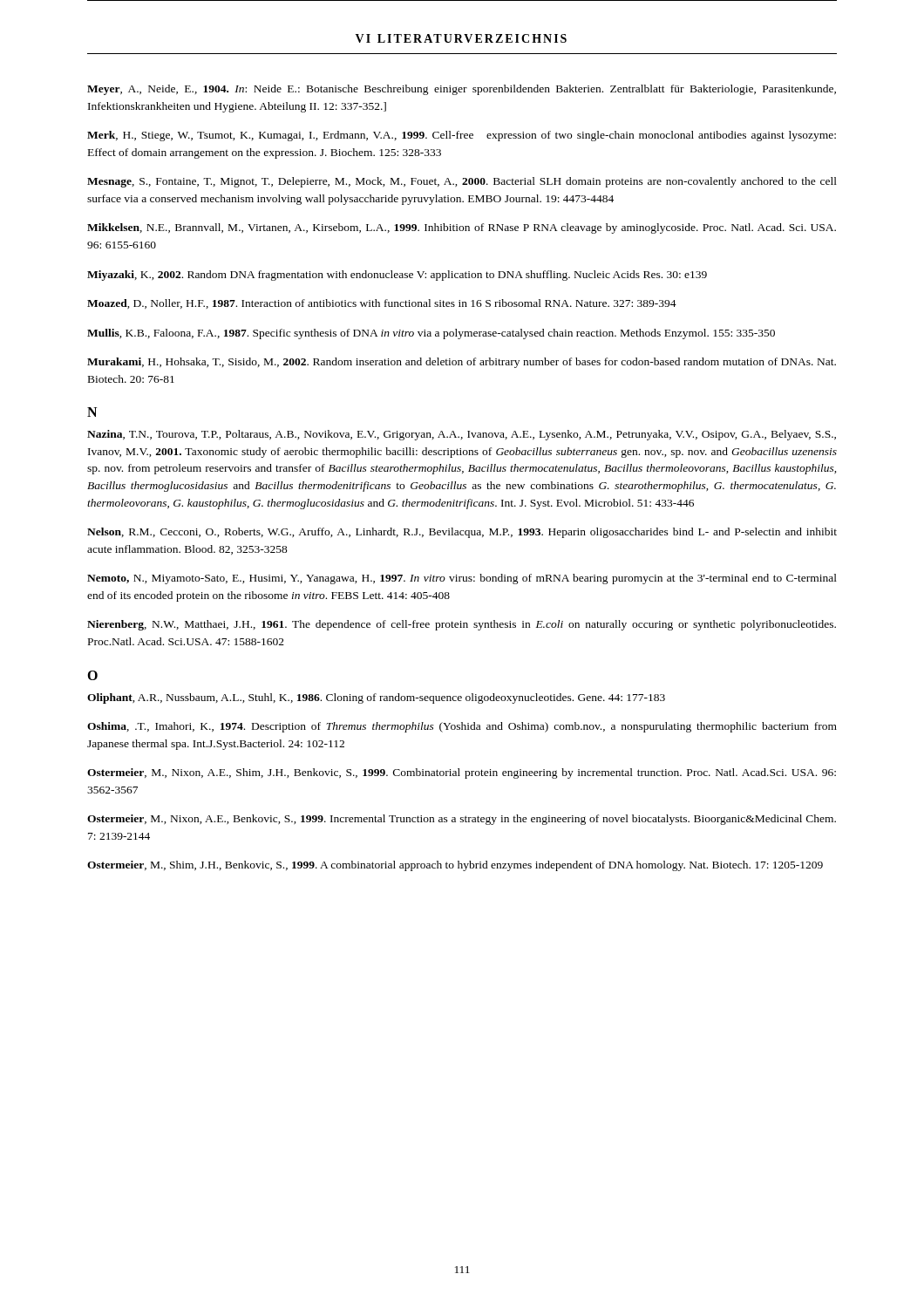Click on the block starting "Oshima, .T., Imahori,"
924x1308 pixels.
462,735
